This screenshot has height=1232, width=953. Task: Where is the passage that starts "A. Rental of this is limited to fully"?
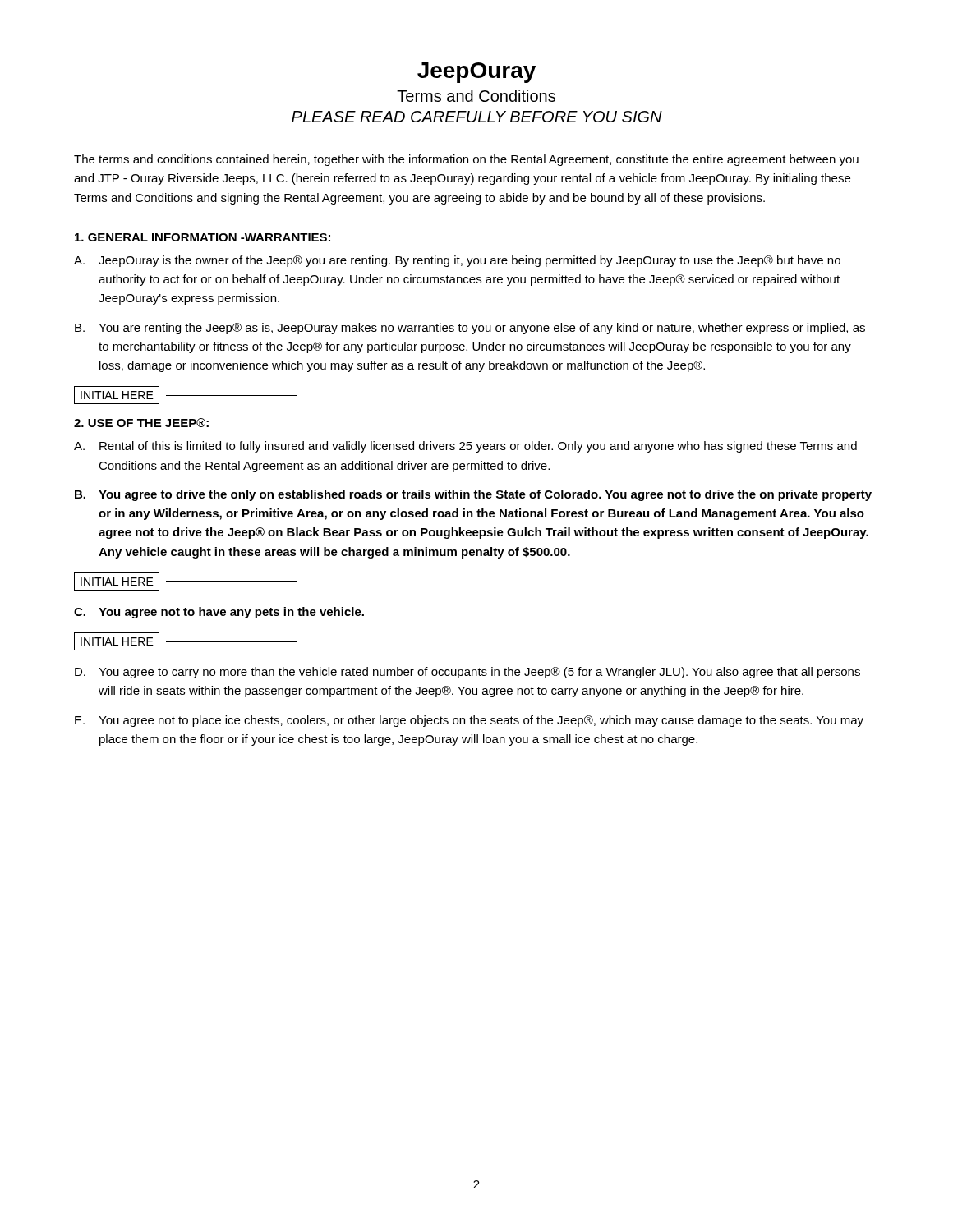coord(476,455)
